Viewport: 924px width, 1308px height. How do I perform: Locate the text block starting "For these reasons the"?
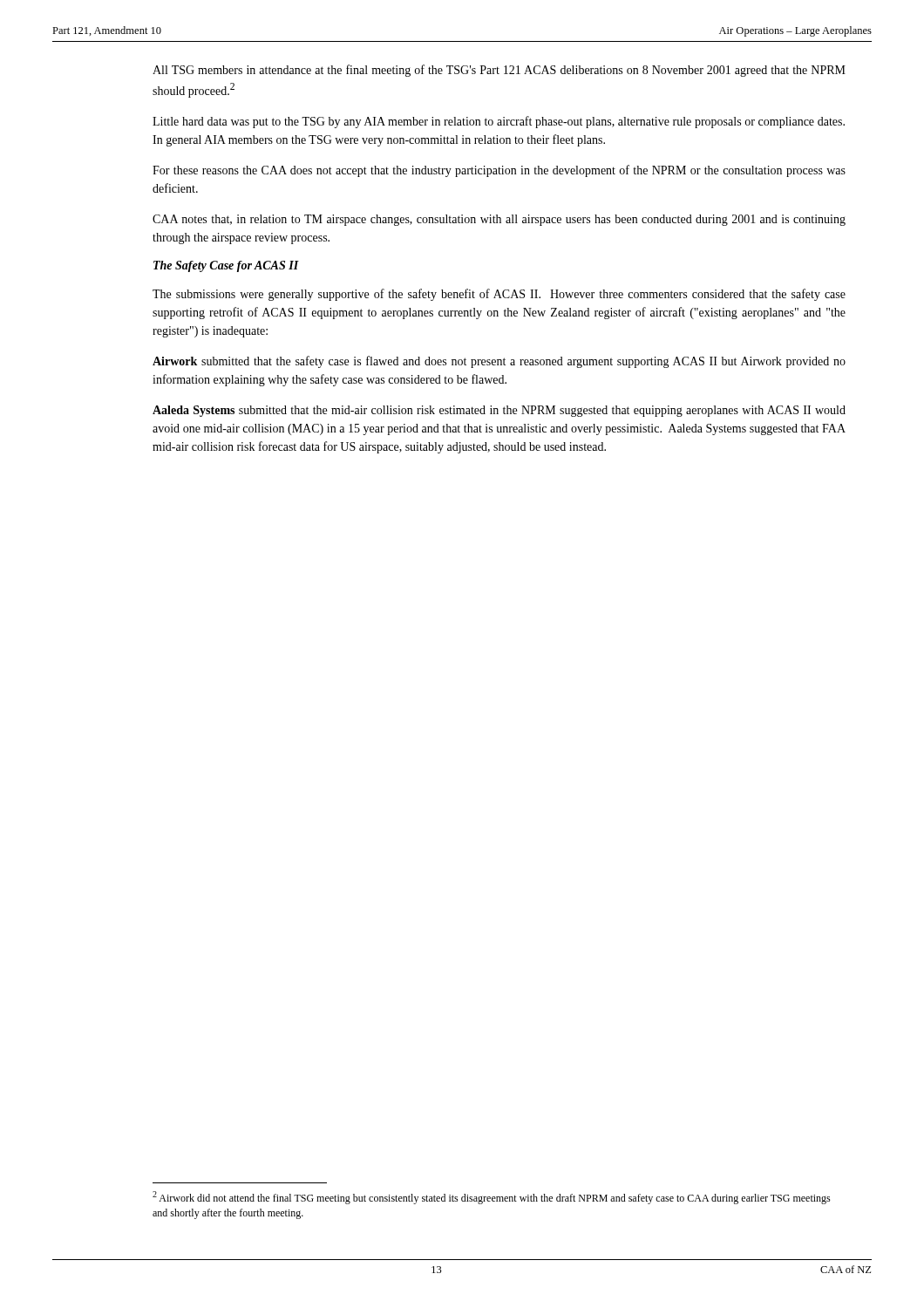click(x=499, y=179)
